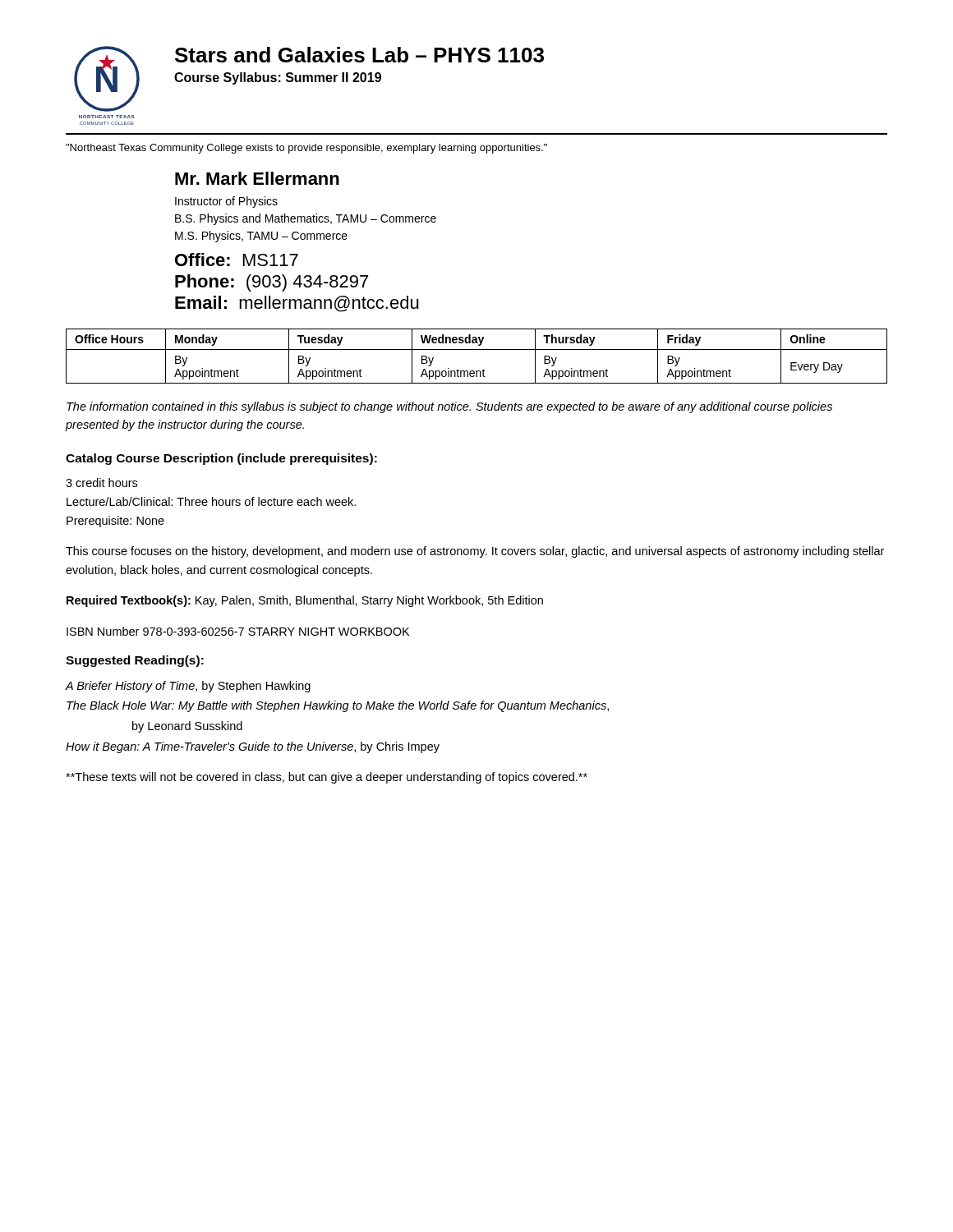Locate the table
The width and height of the screenshot is (953, 1232).
[x=476, y=356]
